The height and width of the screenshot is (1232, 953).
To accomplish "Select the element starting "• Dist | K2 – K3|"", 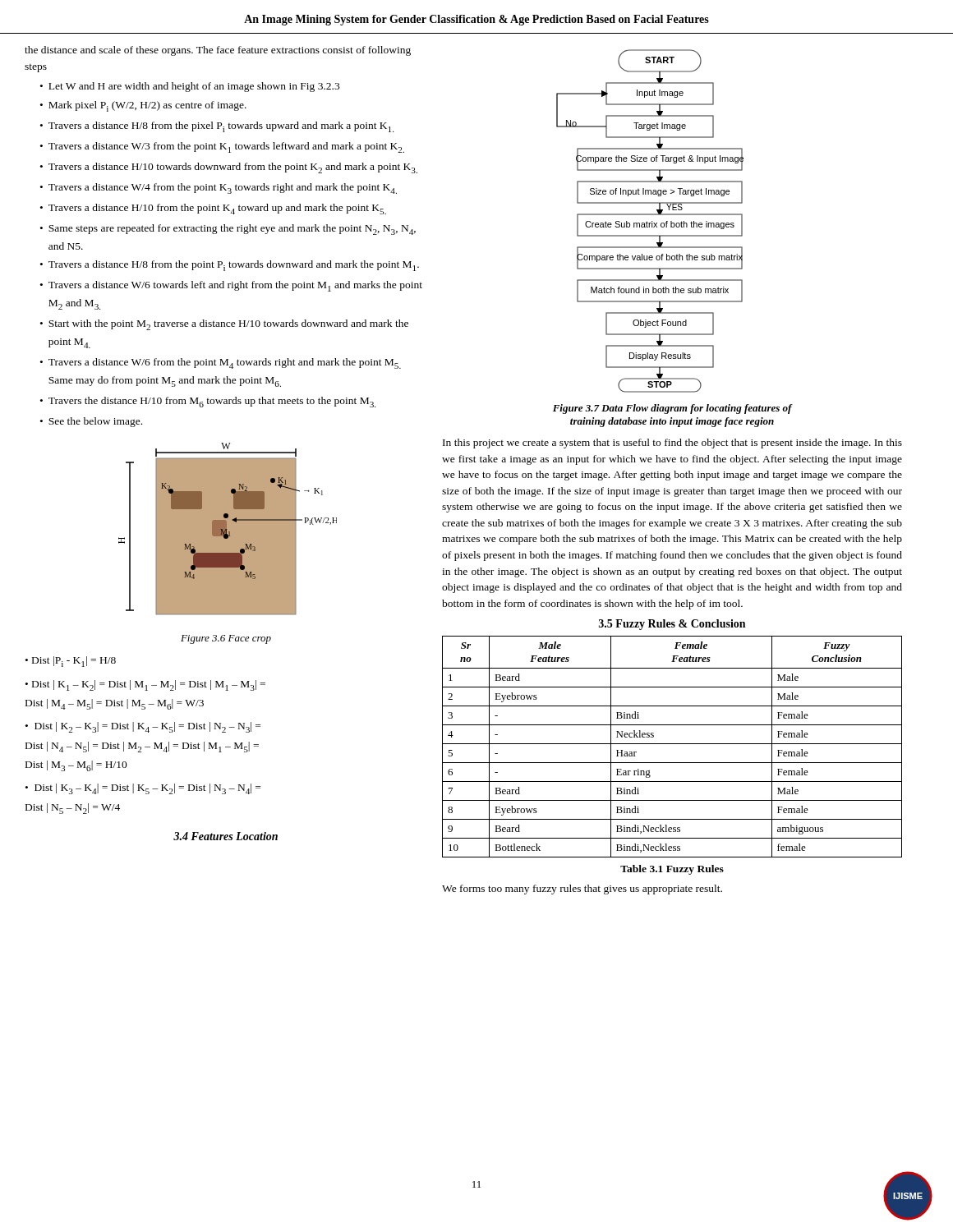I will click(143, 746).
